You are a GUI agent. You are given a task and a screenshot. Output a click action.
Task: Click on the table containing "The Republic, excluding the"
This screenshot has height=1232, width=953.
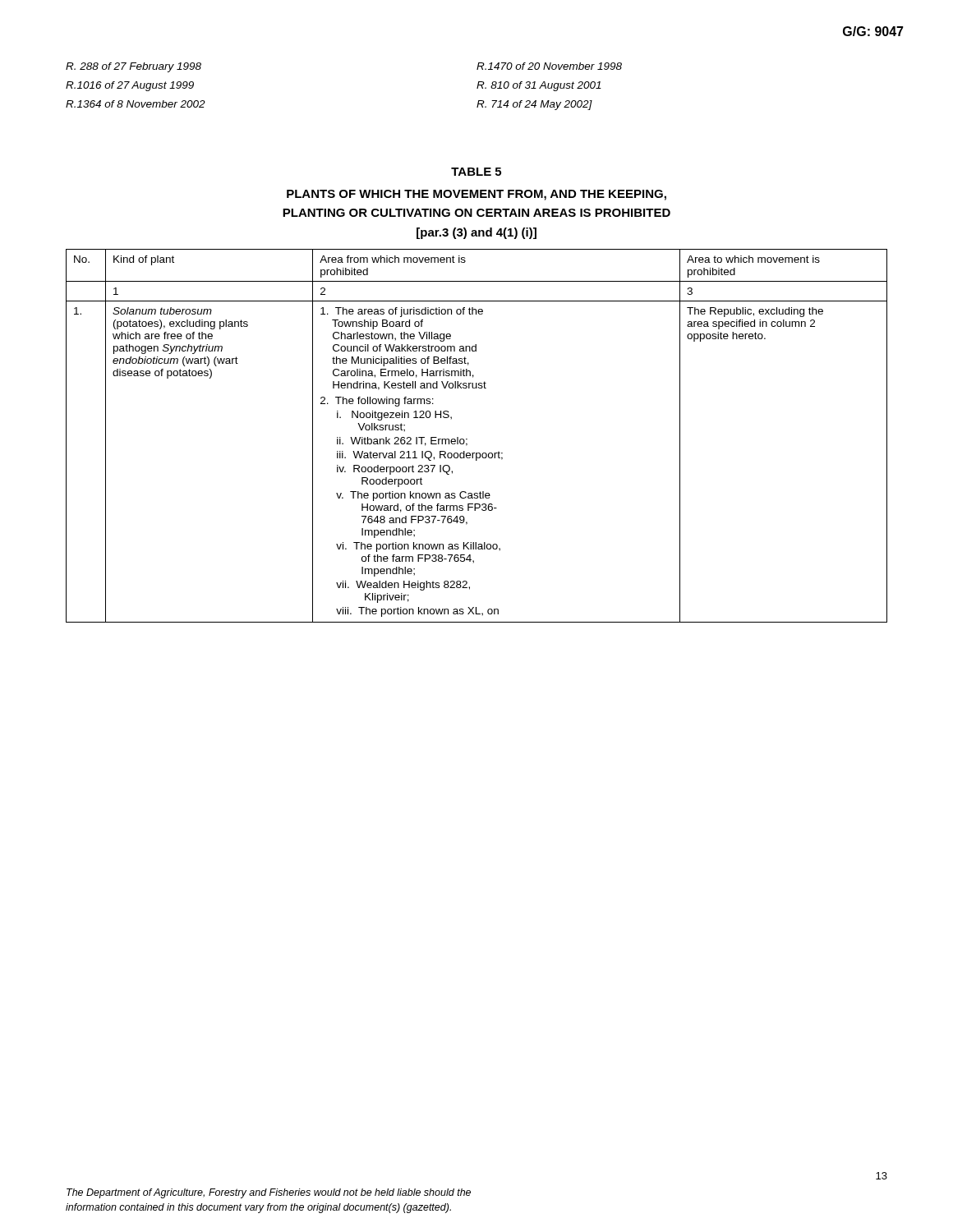[x=476, y=436]
